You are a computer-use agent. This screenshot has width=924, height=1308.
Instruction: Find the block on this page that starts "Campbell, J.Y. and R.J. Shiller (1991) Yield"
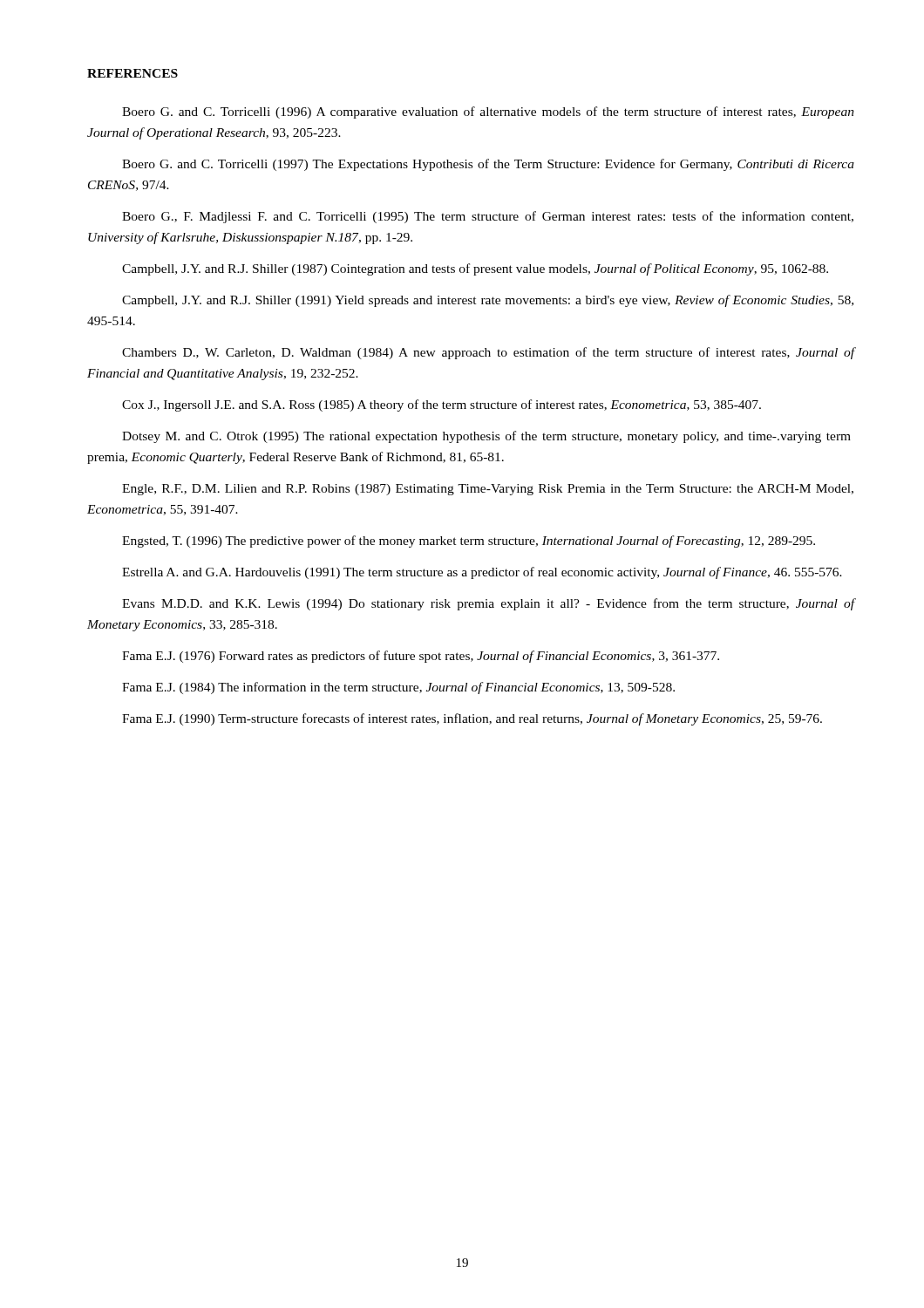coord(471,311)
